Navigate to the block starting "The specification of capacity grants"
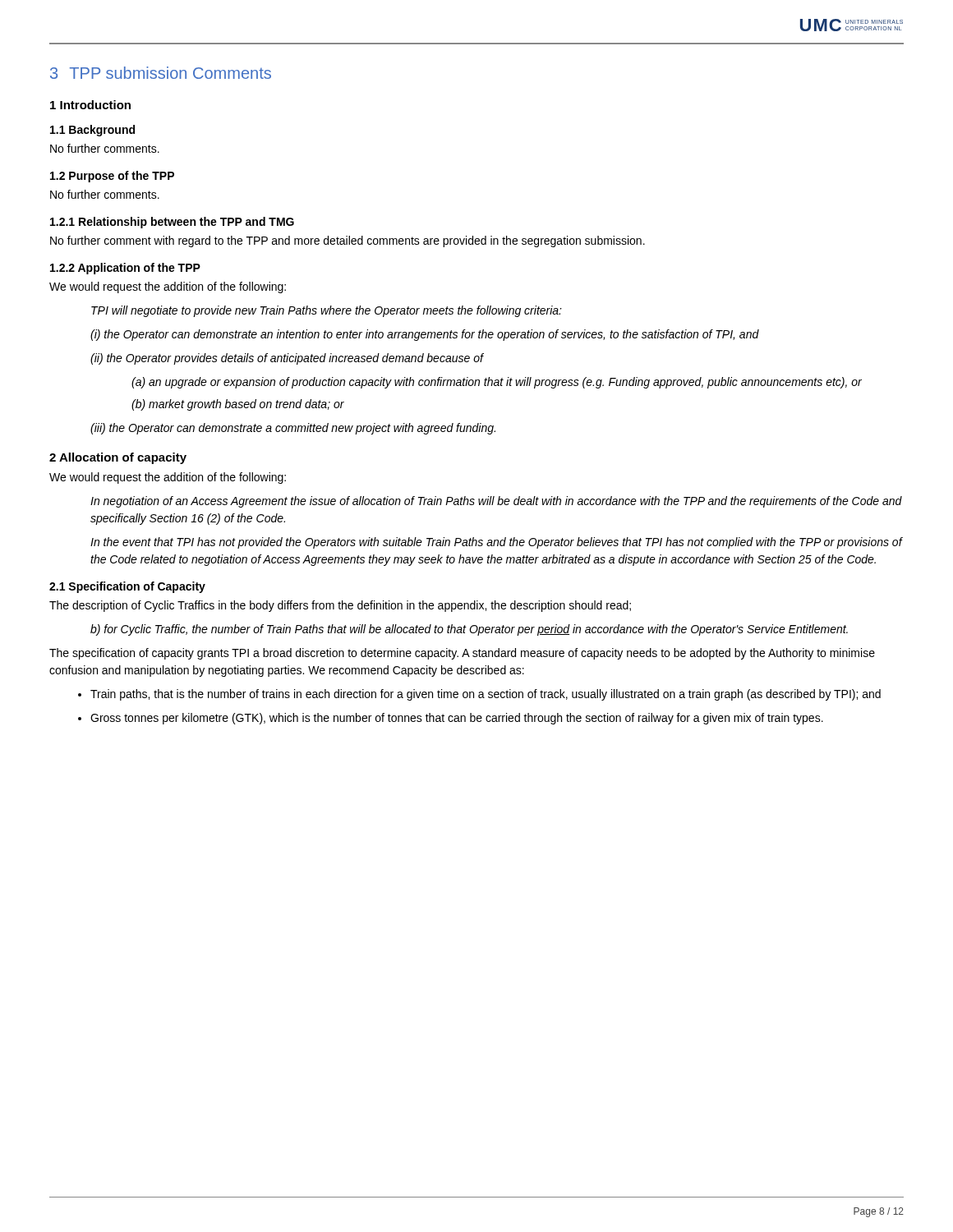The height and width of the screenshot is (1232, 953). click(476, 662)
